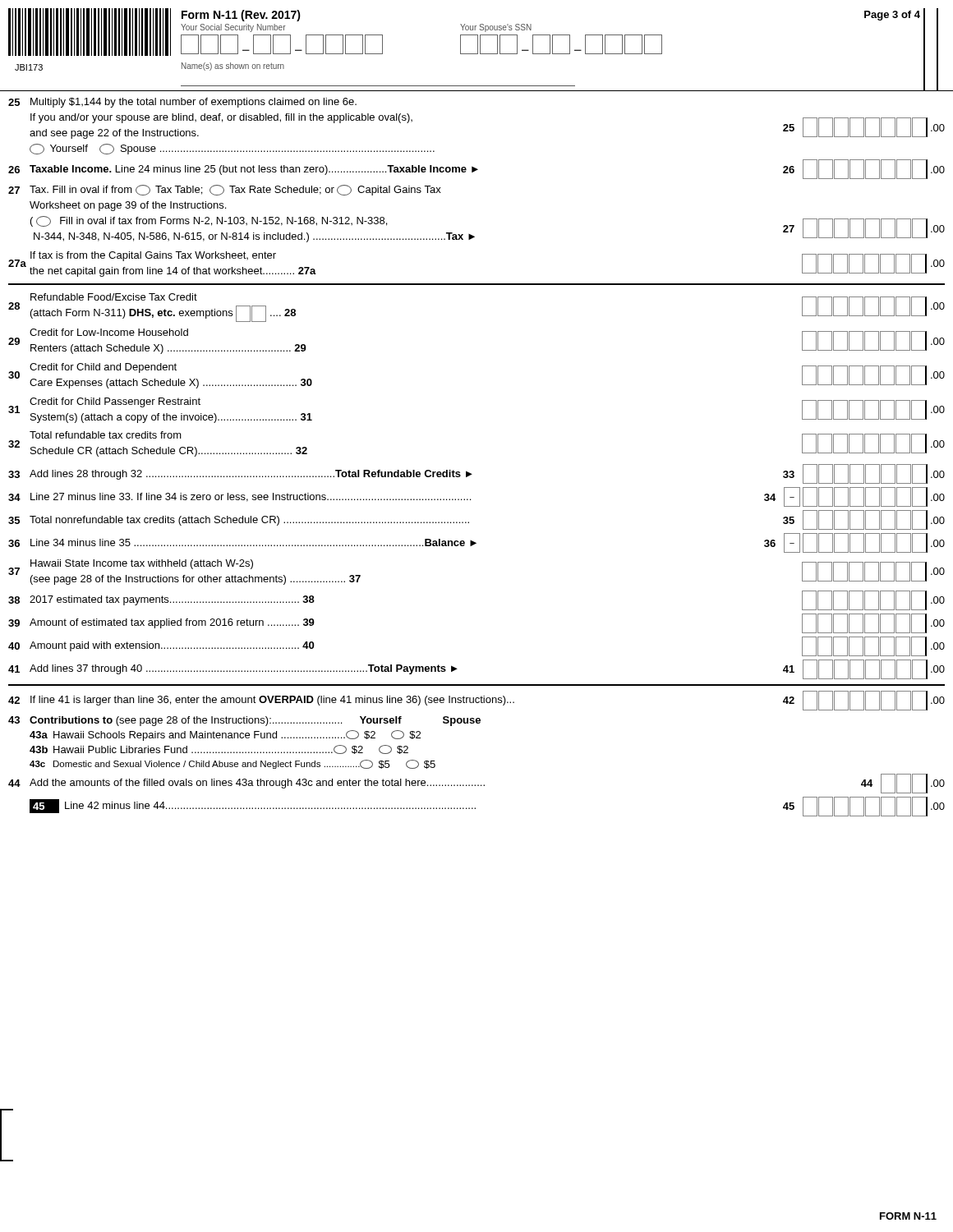
Task: Locate the element starting "33 Add lines 28"
Action: click(476, 474)
